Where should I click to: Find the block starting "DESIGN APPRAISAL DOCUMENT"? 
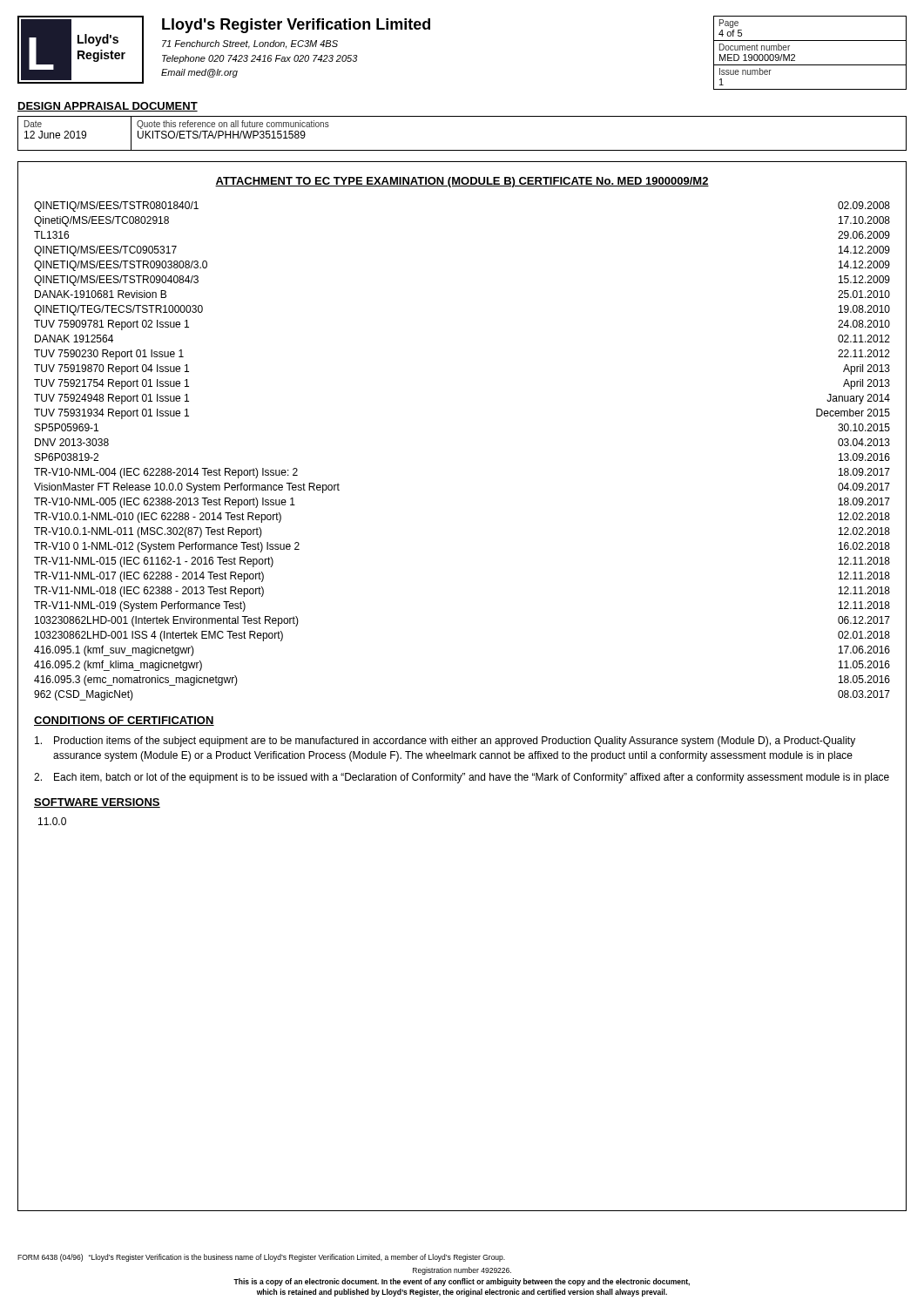click(x=107, y=106)
